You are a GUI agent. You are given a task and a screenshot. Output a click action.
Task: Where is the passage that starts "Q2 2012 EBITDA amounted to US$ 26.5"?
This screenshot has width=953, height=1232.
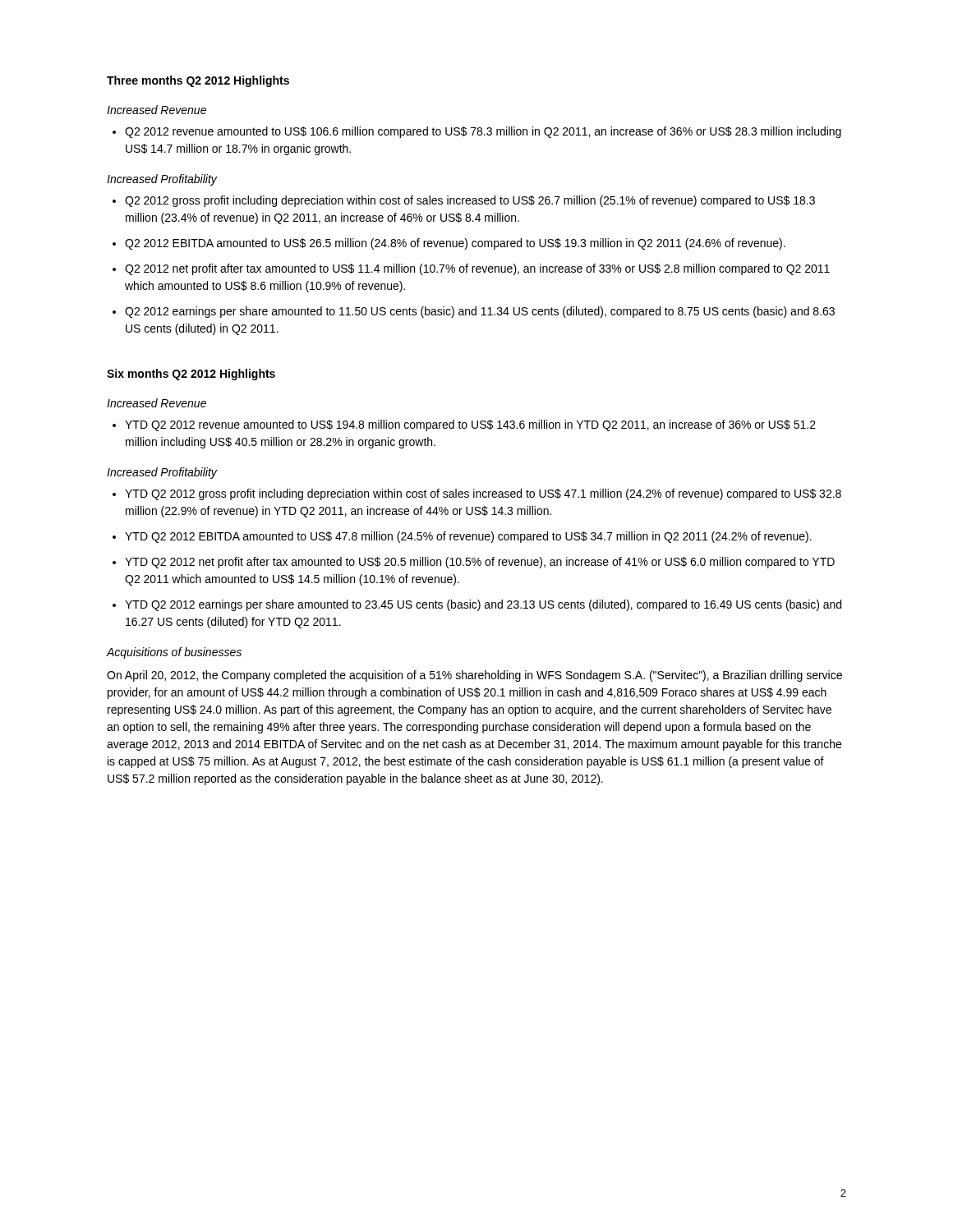coord(455,243)
